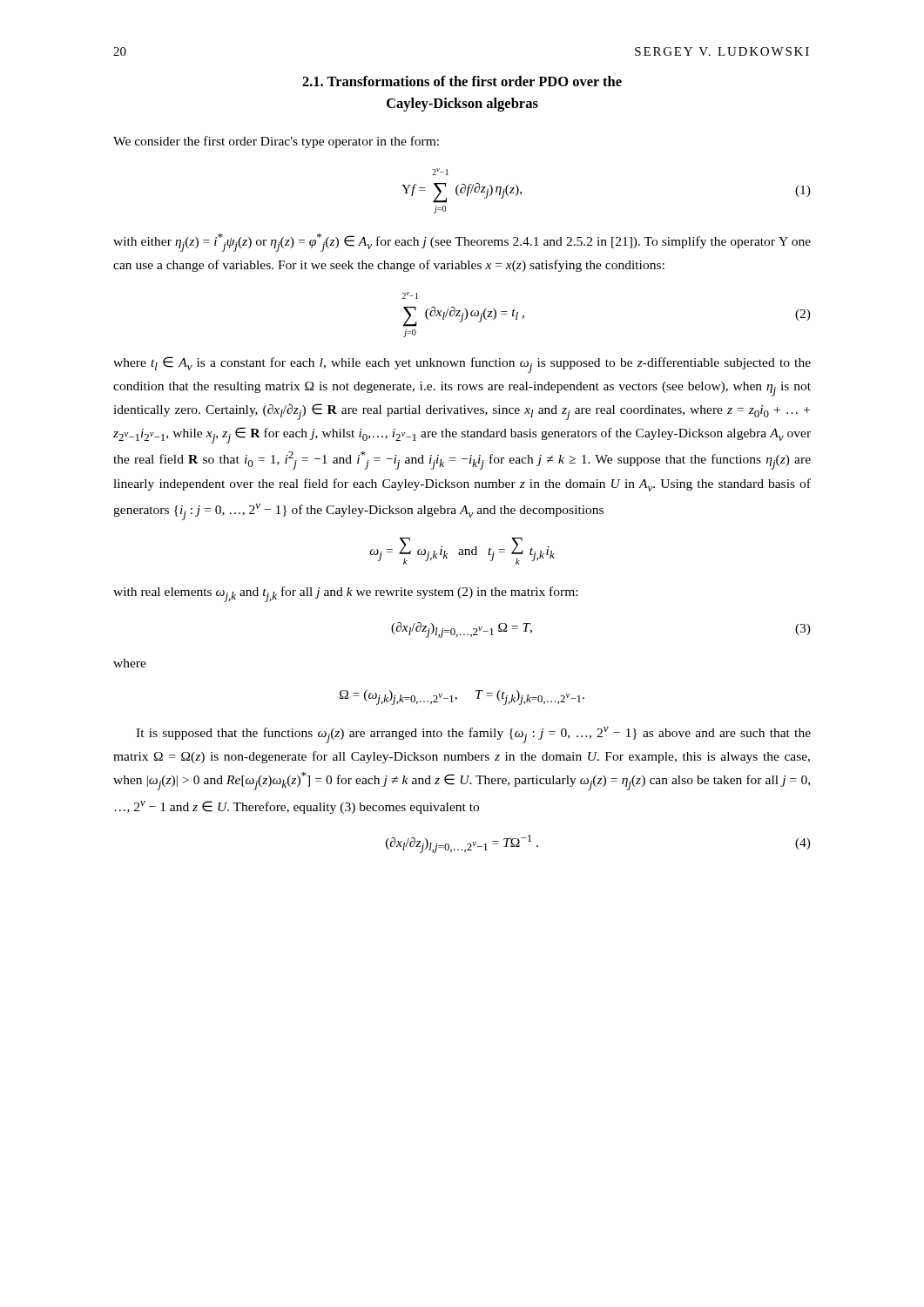
Task: Find the formula on this page that starts "Υf = 2v−1 ∑ j=0"
Action: click(x=440, y=172)
